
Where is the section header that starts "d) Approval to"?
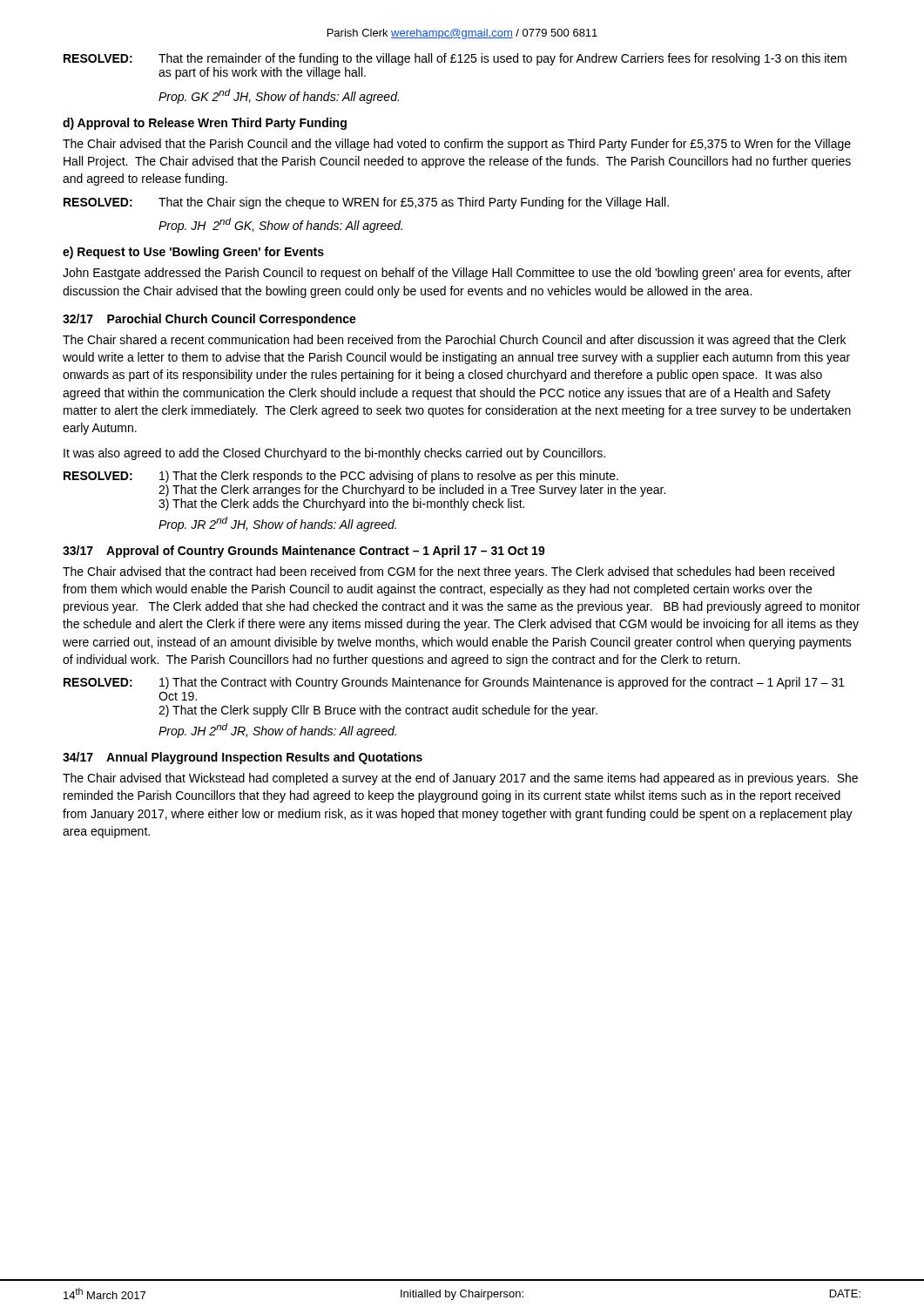point(205,123)
